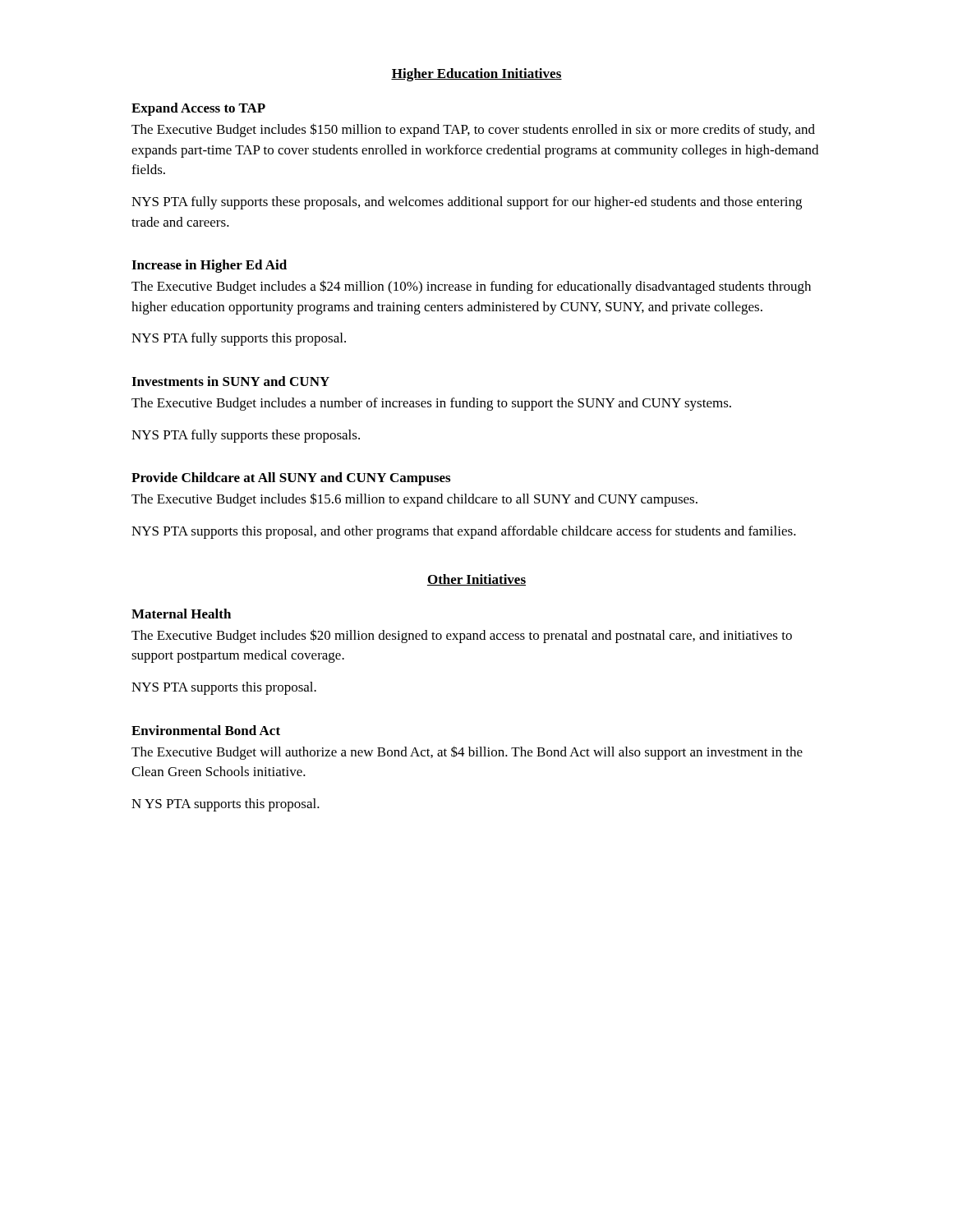
Task: Find the block on this page that starts "NYS PTA fully supports this"
Action: click(x=239, y=338)
